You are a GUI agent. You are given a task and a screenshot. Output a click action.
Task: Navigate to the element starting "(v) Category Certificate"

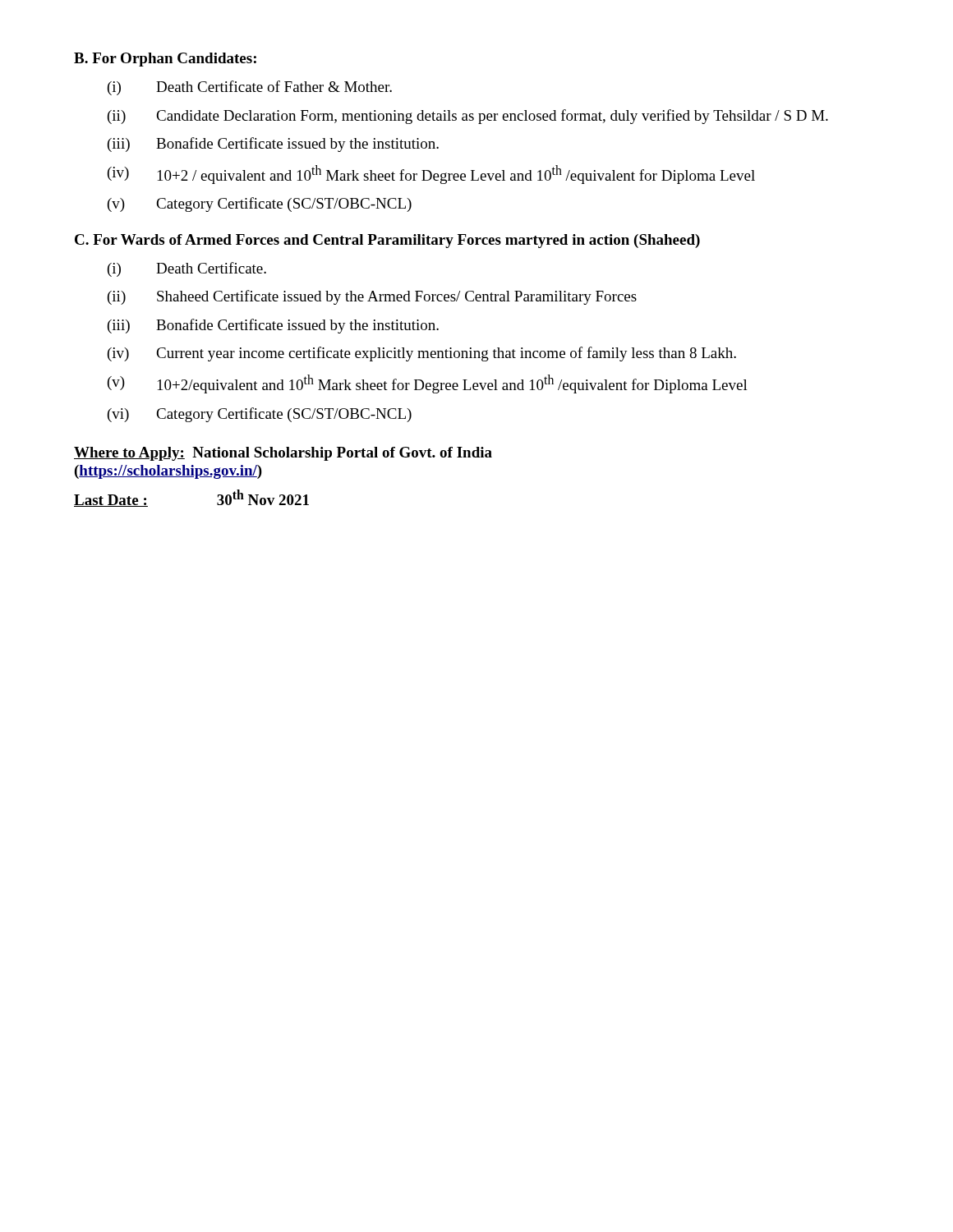point(260,205)
